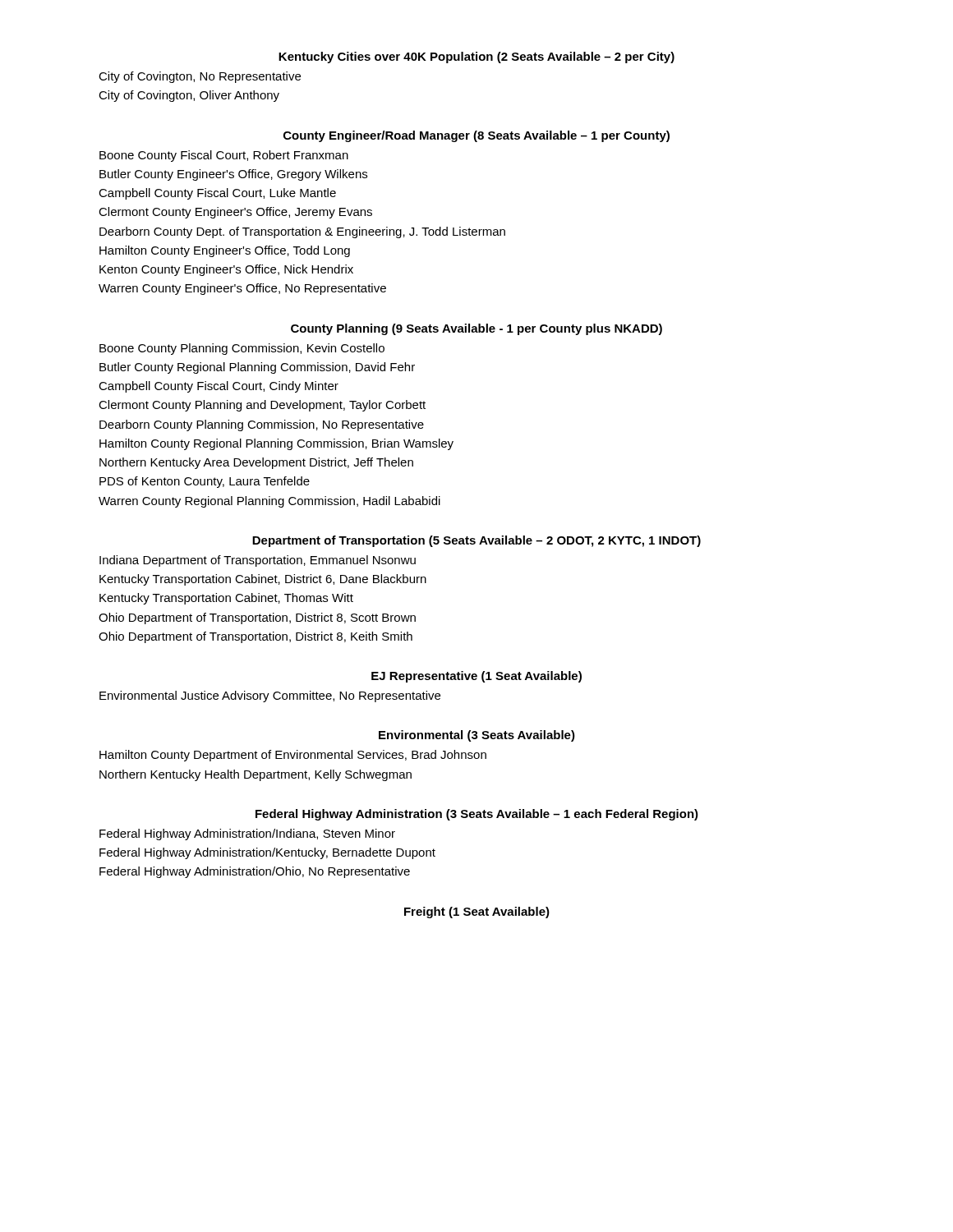The width and height of the screenshot is (953, 1232).
Task: Select the block starting "Hamilton County Regional Planning Commission,"
Action: click(x=276, y=443)
